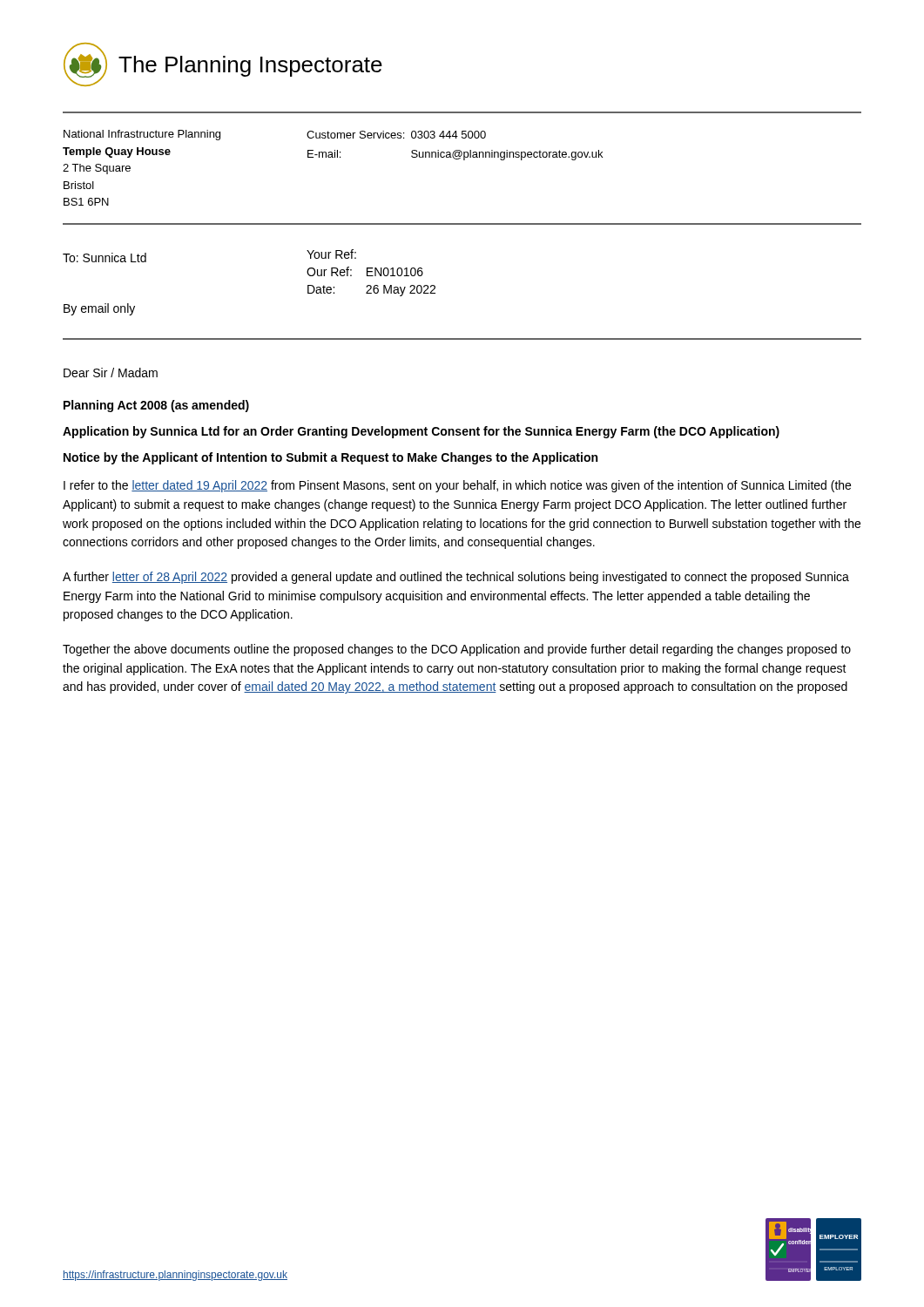Locate the block of text that opens with "Together the above"
The height and width of the screenshot is (1307, 924).
click(457, 668)
